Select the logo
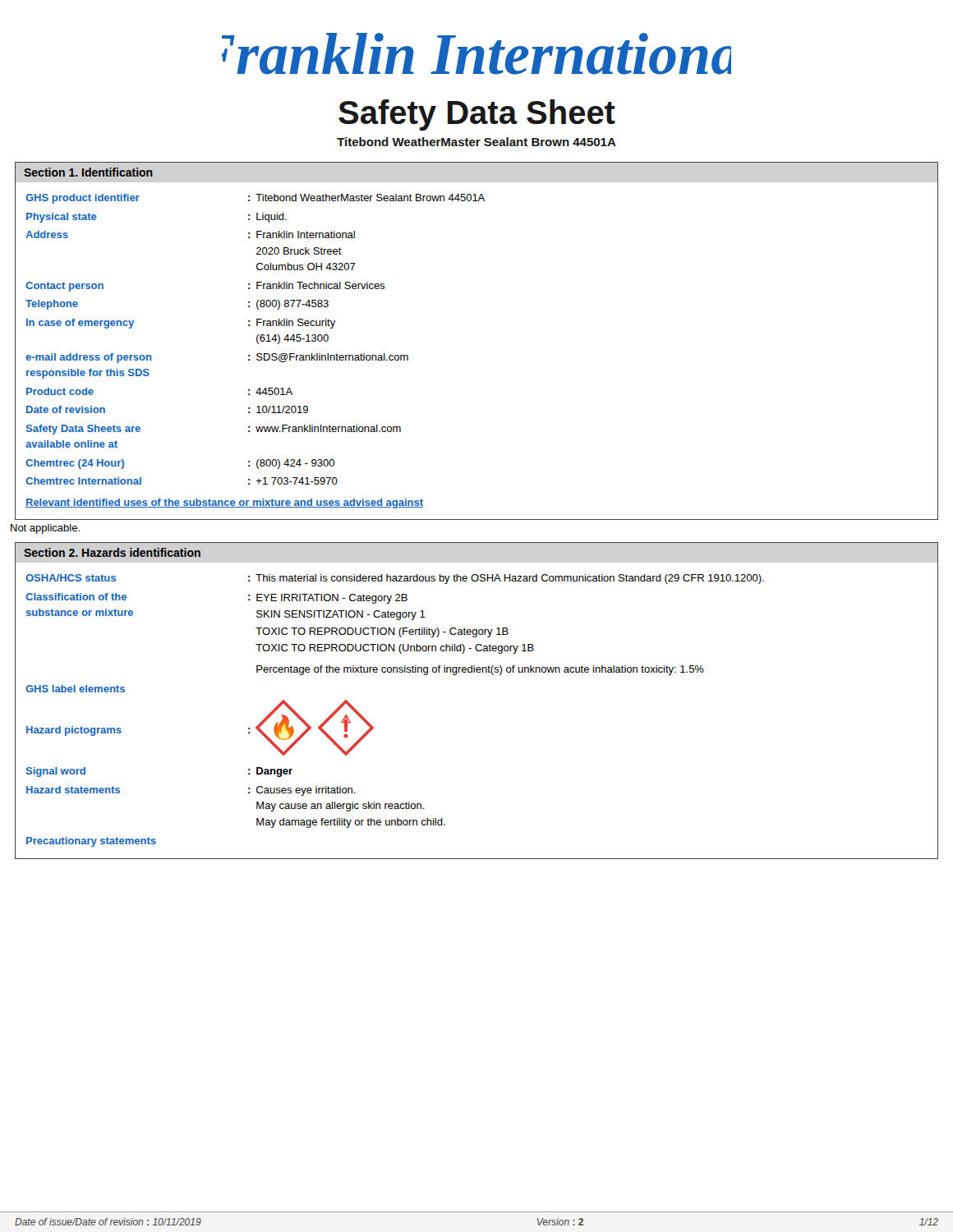Image resolution: width=953 pixels, height=1232 pixels. (x=476, y=46)
